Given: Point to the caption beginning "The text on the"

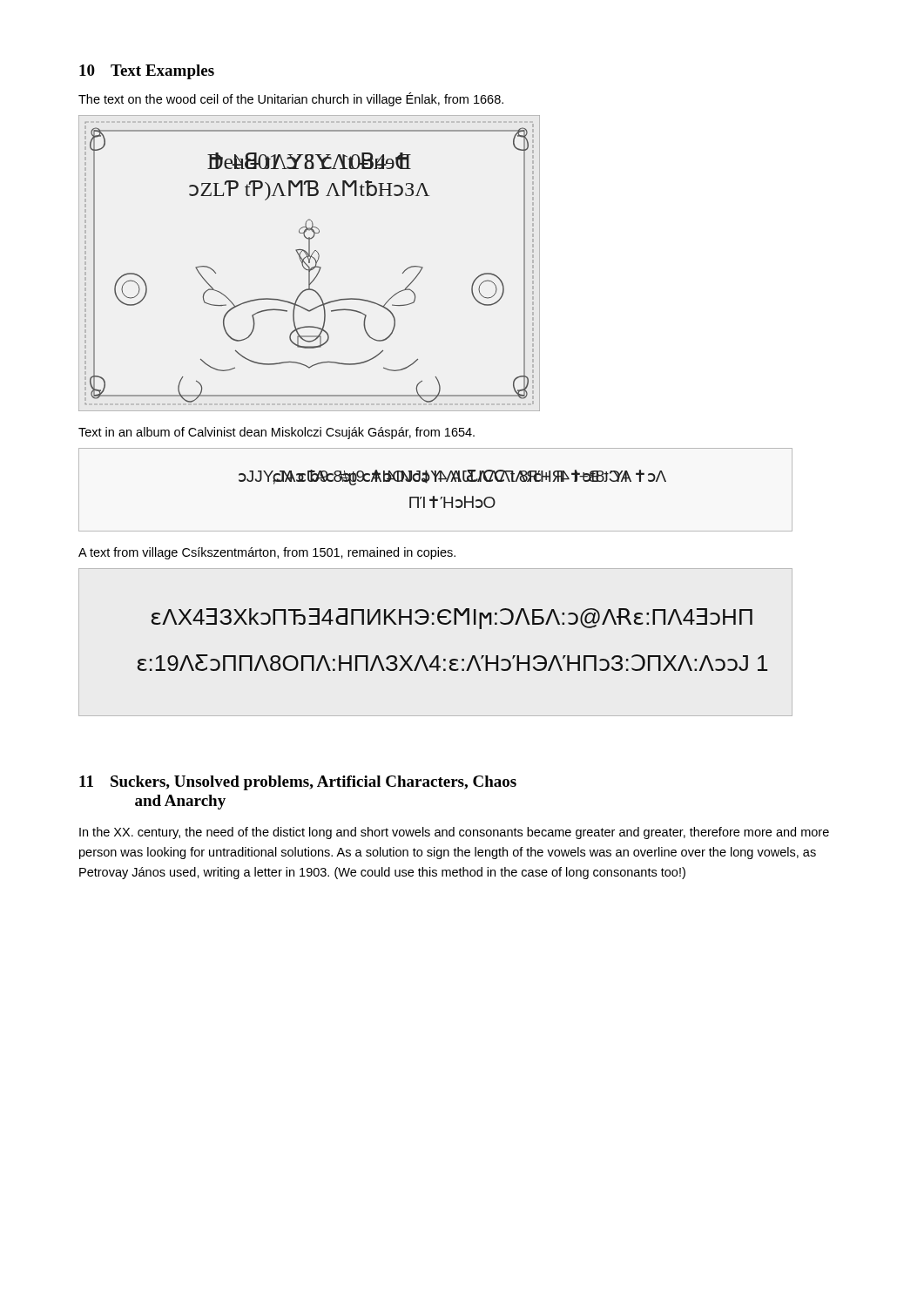Looking at the screenshot, I should tap(291, 99).
